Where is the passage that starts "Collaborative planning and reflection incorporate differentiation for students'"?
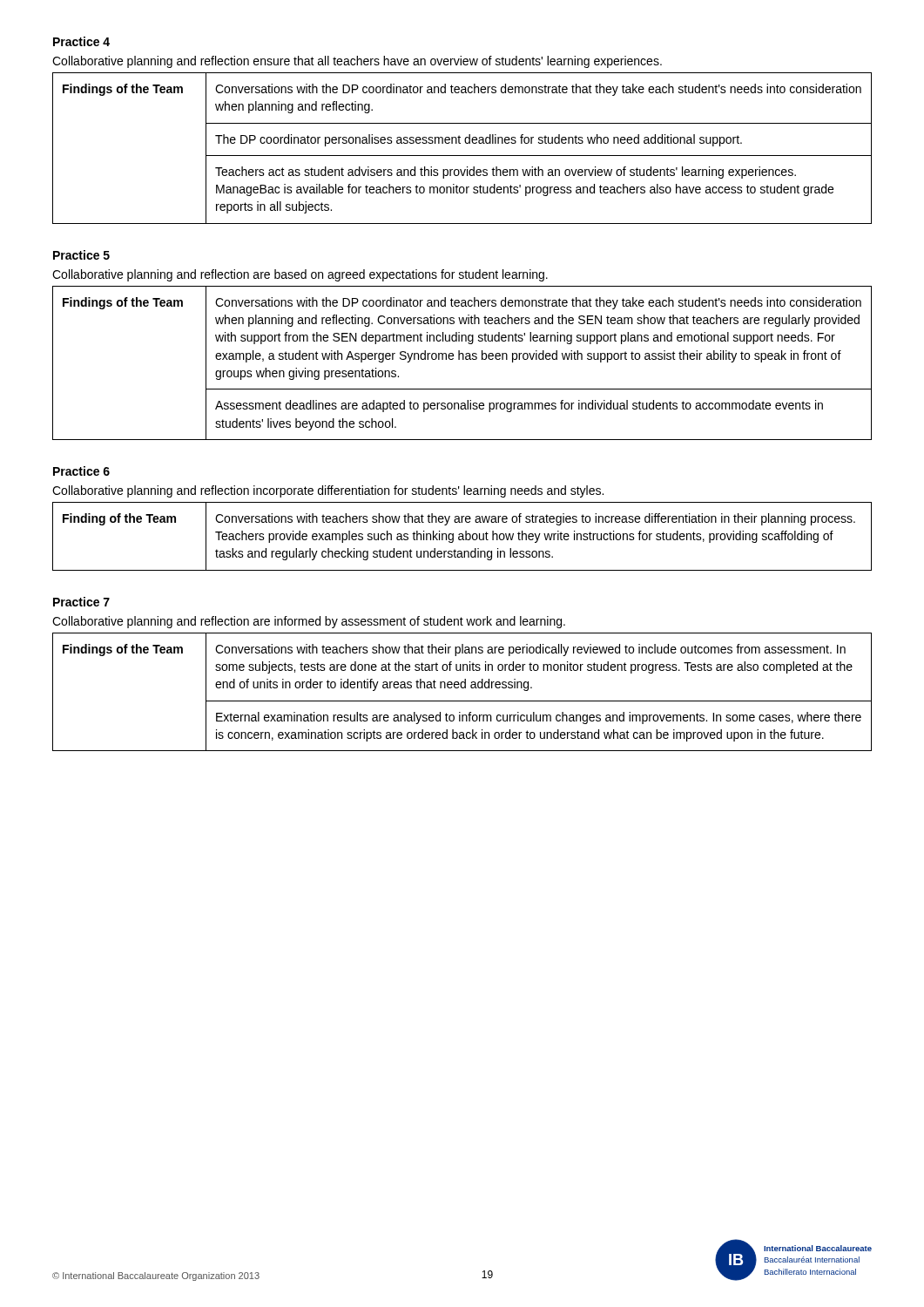924x1307 pixels. [x=329, y=490]
